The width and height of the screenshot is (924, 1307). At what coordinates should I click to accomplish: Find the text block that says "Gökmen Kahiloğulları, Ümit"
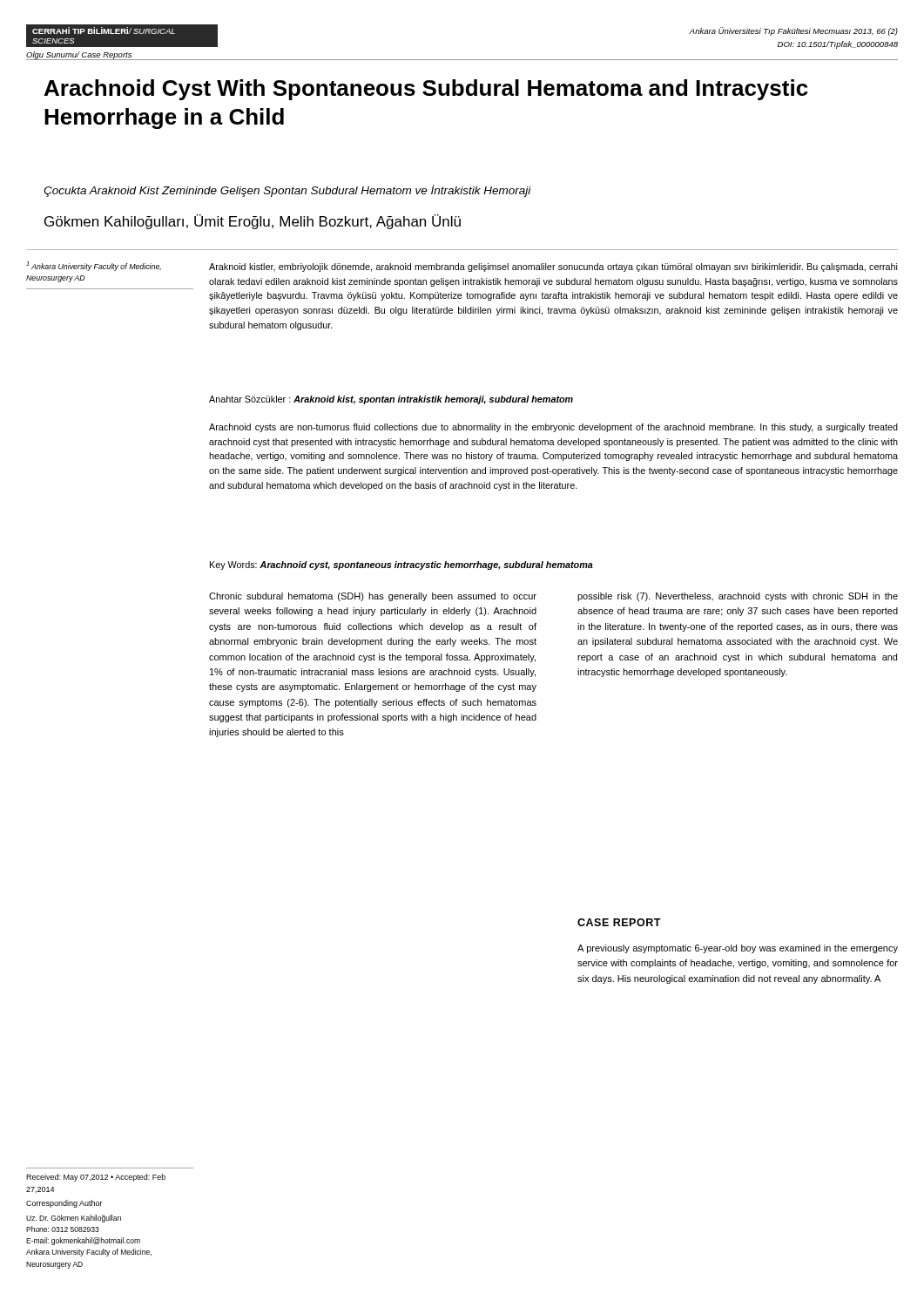coord(253,222)
